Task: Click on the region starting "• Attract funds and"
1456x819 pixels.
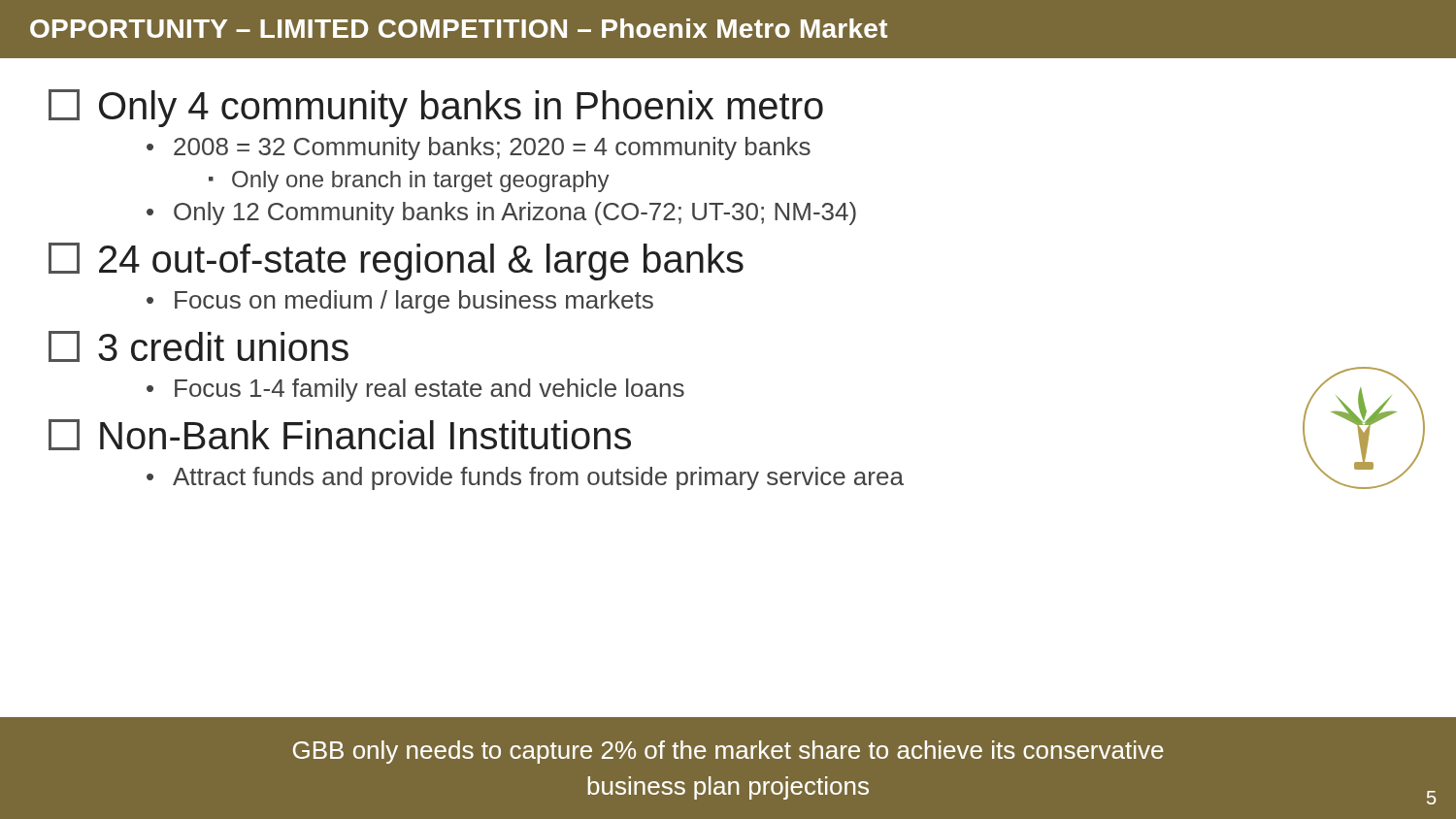Action: coord(525,477)
